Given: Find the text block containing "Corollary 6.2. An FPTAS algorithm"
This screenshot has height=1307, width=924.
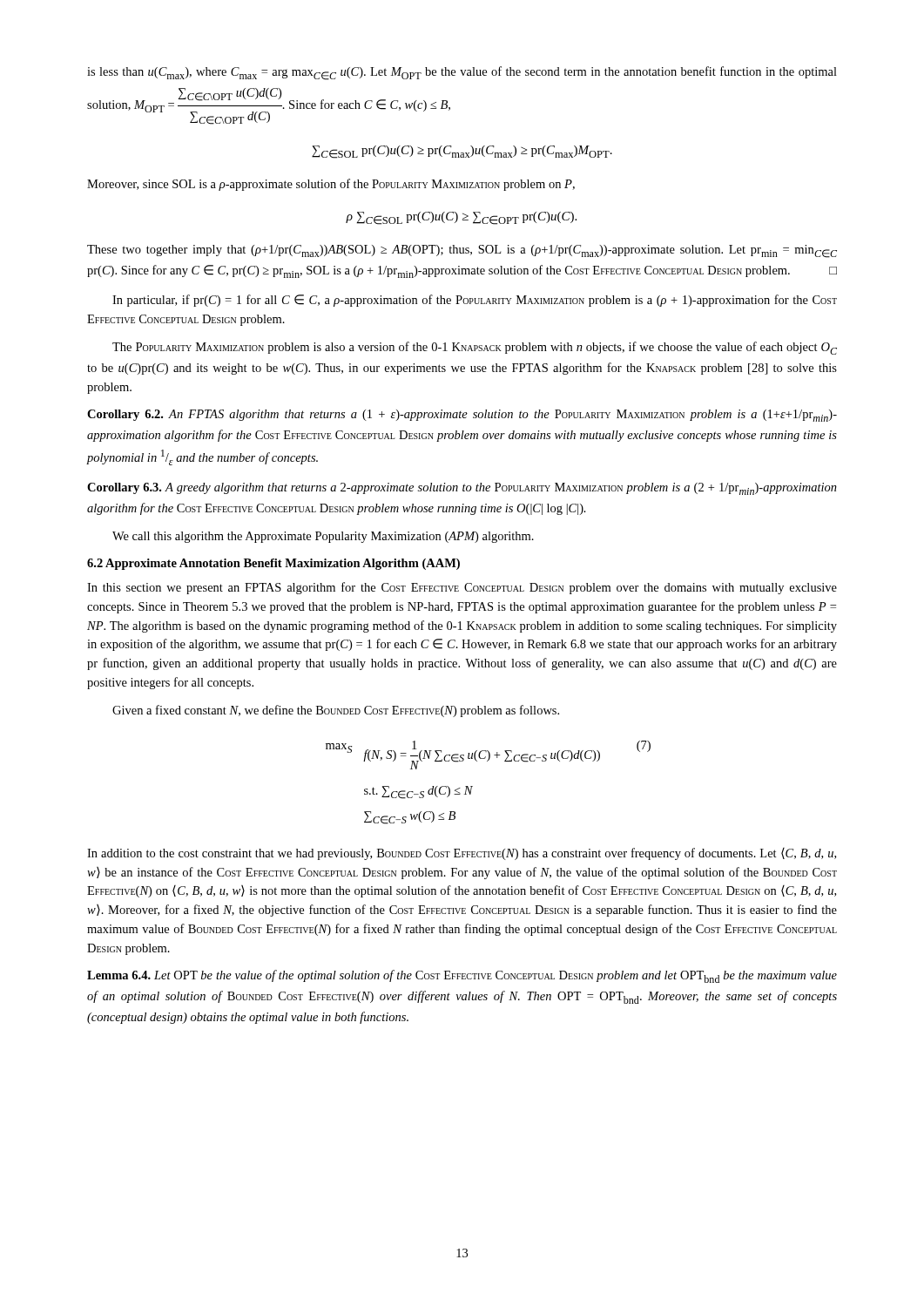Looking at the screenshot, I should (462, 437).
